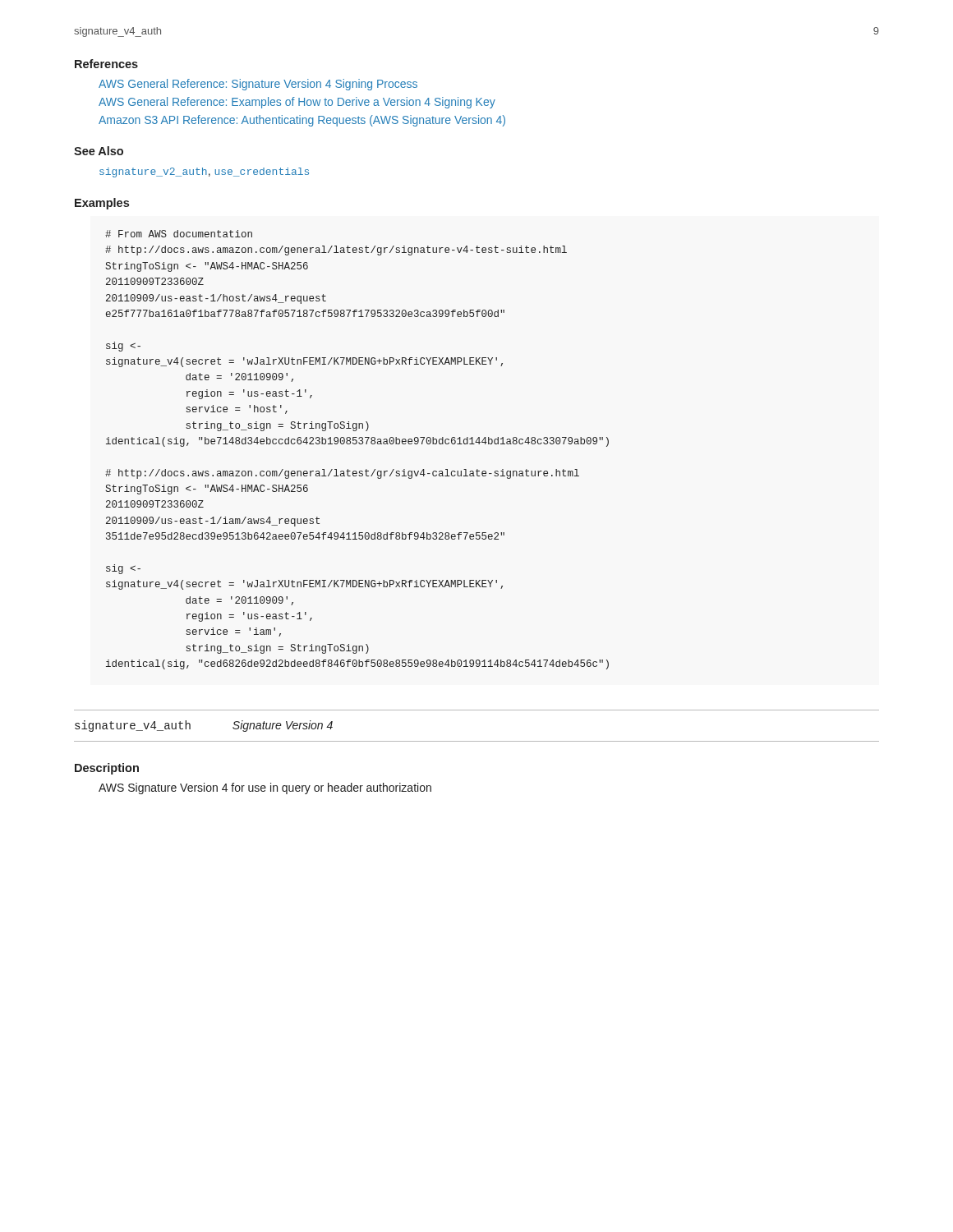
Task: Point to "signature_v4_auth Signature Version 4"
Action: coord(125,725)
